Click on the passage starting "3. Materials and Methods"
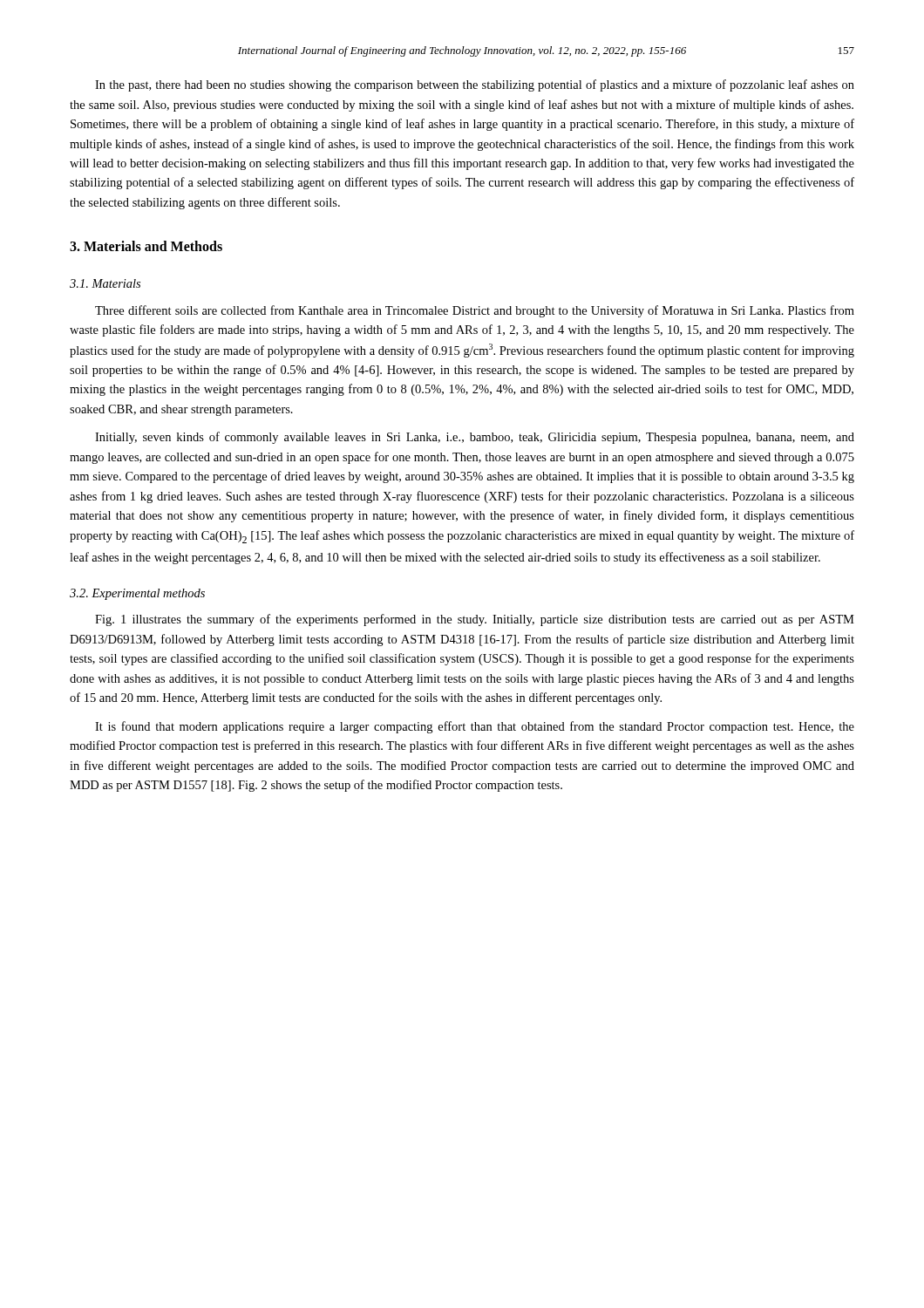This screenshot has width=924, height=1308. (146, 247)
